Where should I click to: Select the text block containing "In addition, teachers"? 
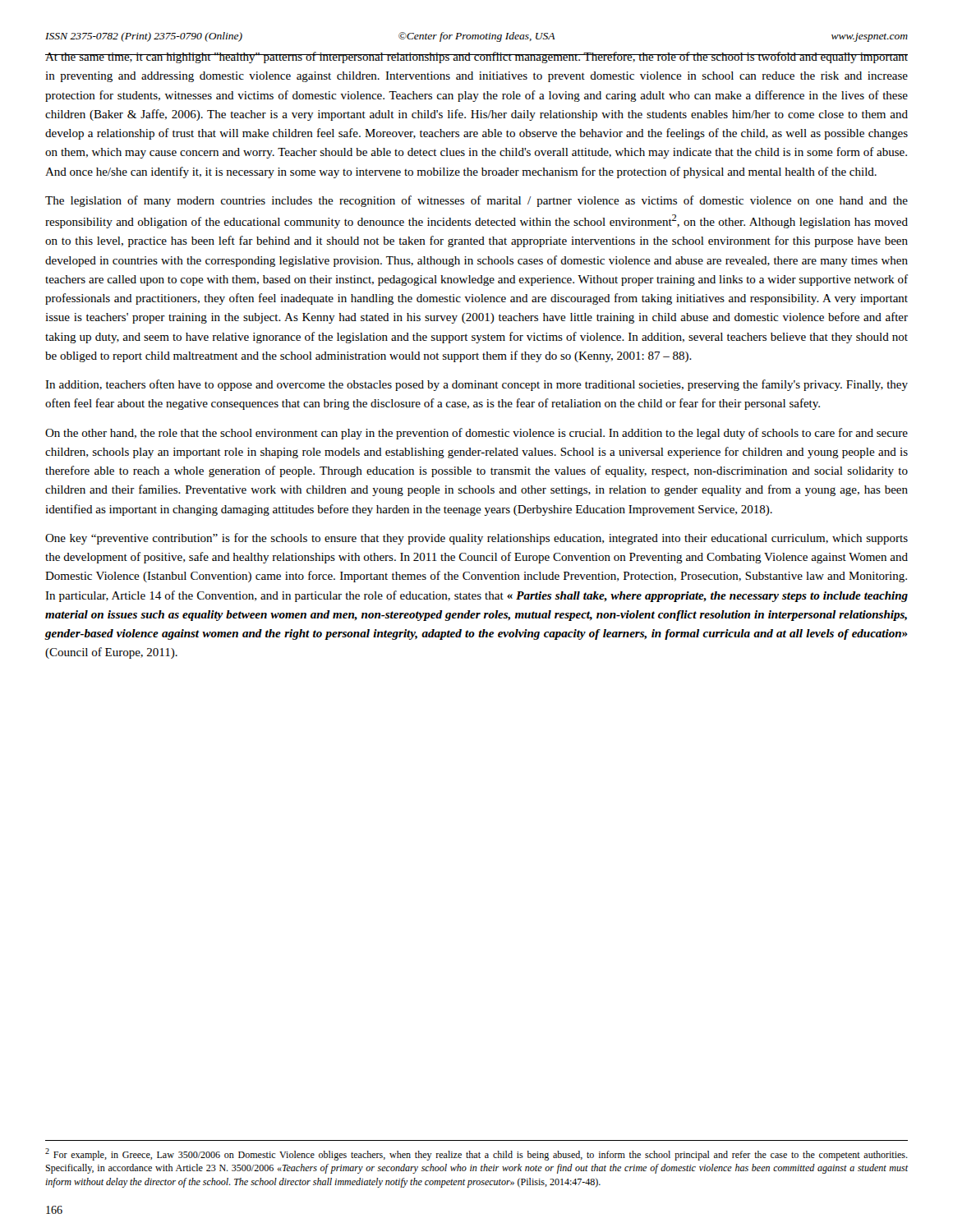coord(476,394)
